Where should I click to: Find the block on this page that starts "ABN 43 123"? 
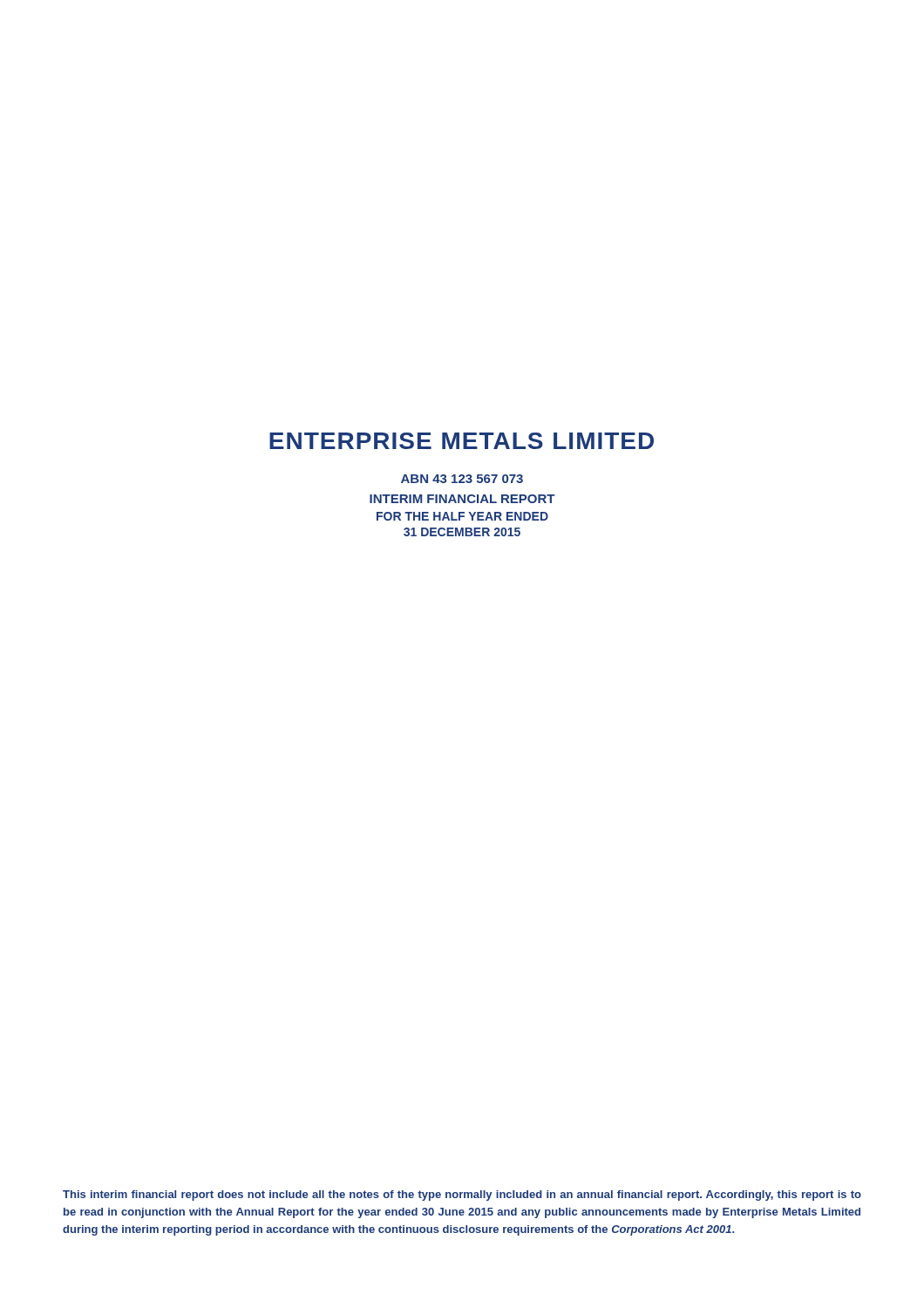pos(462,478)
